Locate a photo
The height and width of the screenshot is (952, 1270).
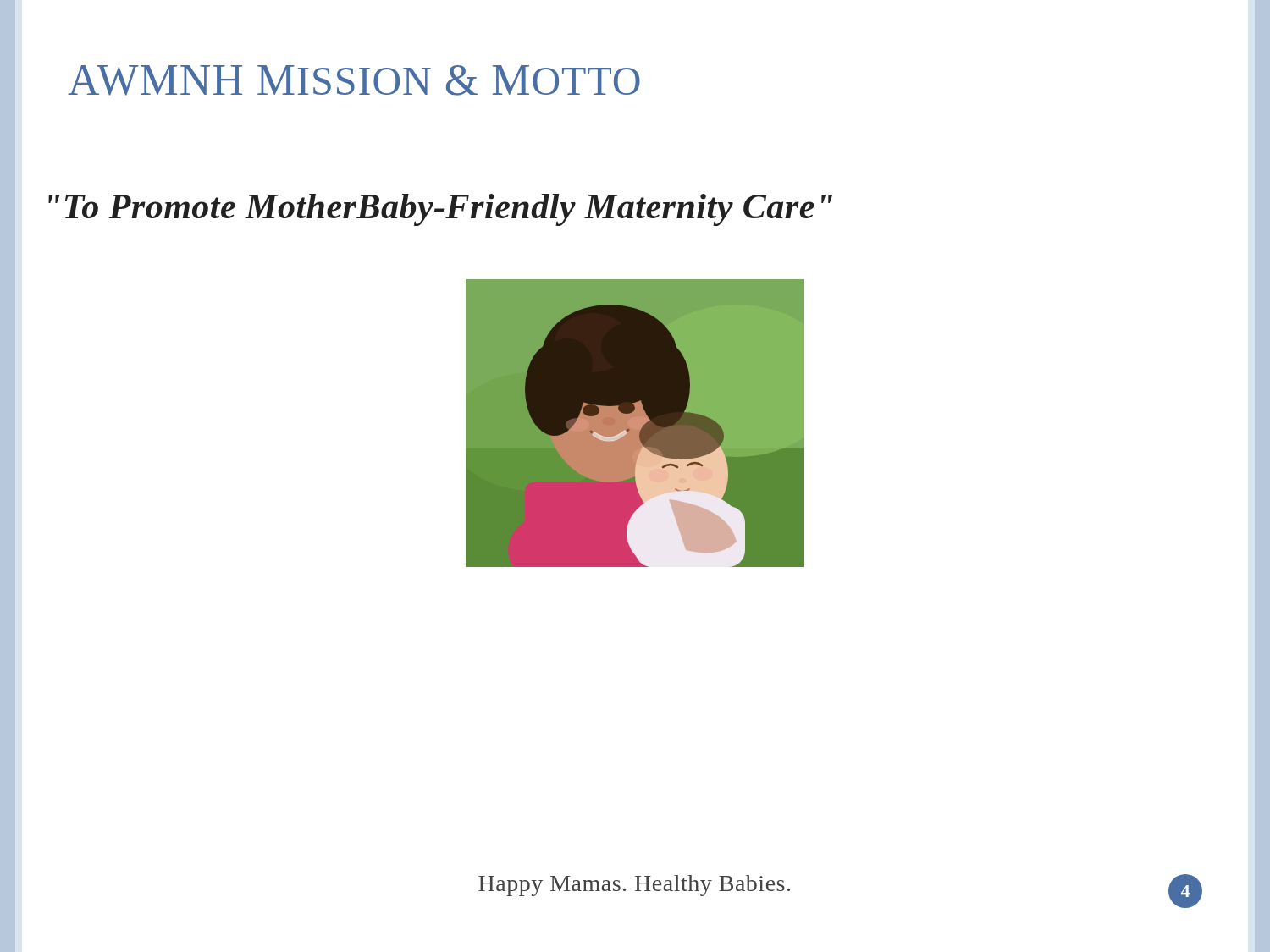click(x=635, y=423)
